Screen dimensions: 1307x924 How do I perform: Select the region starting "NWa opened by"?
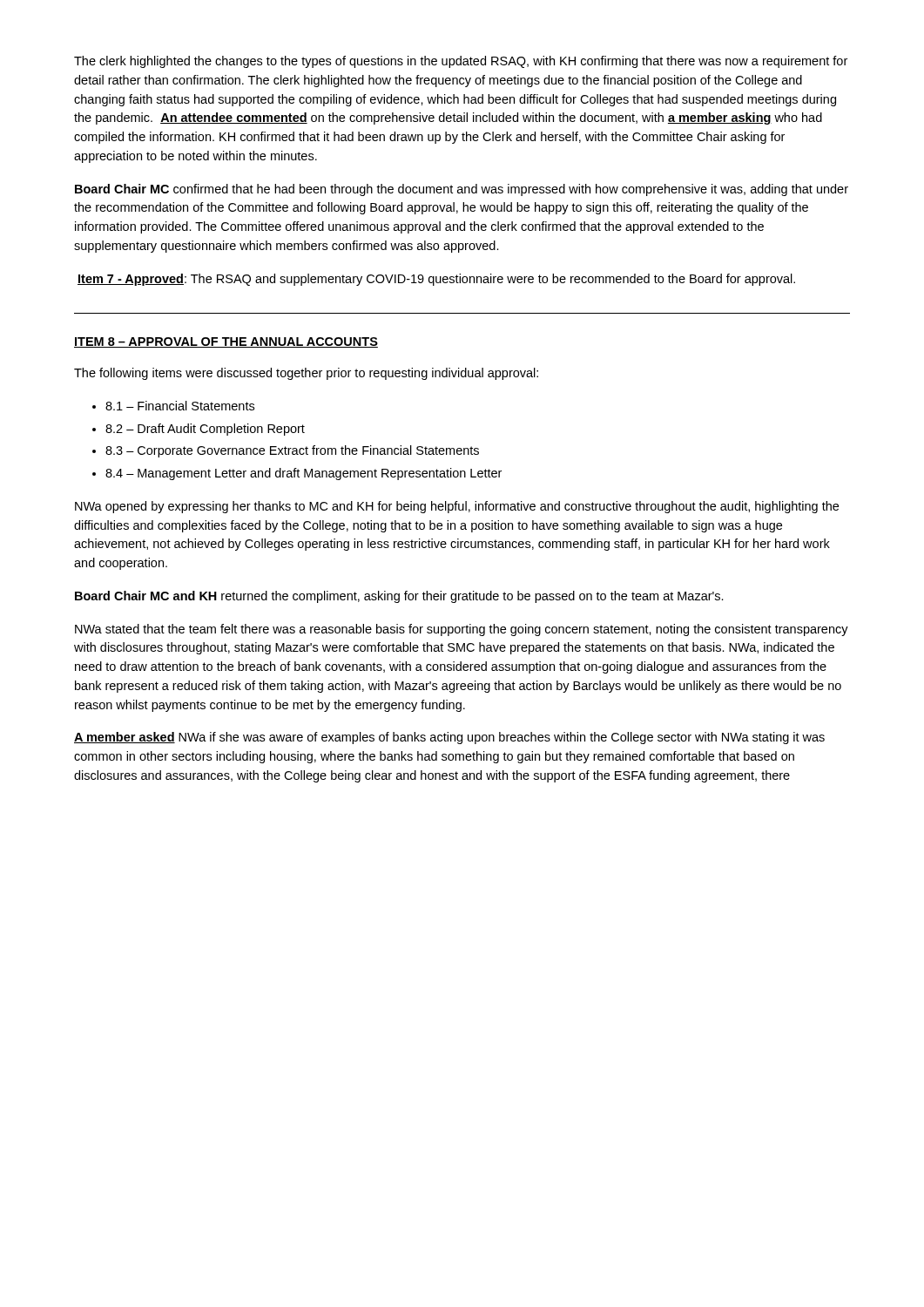457,534
